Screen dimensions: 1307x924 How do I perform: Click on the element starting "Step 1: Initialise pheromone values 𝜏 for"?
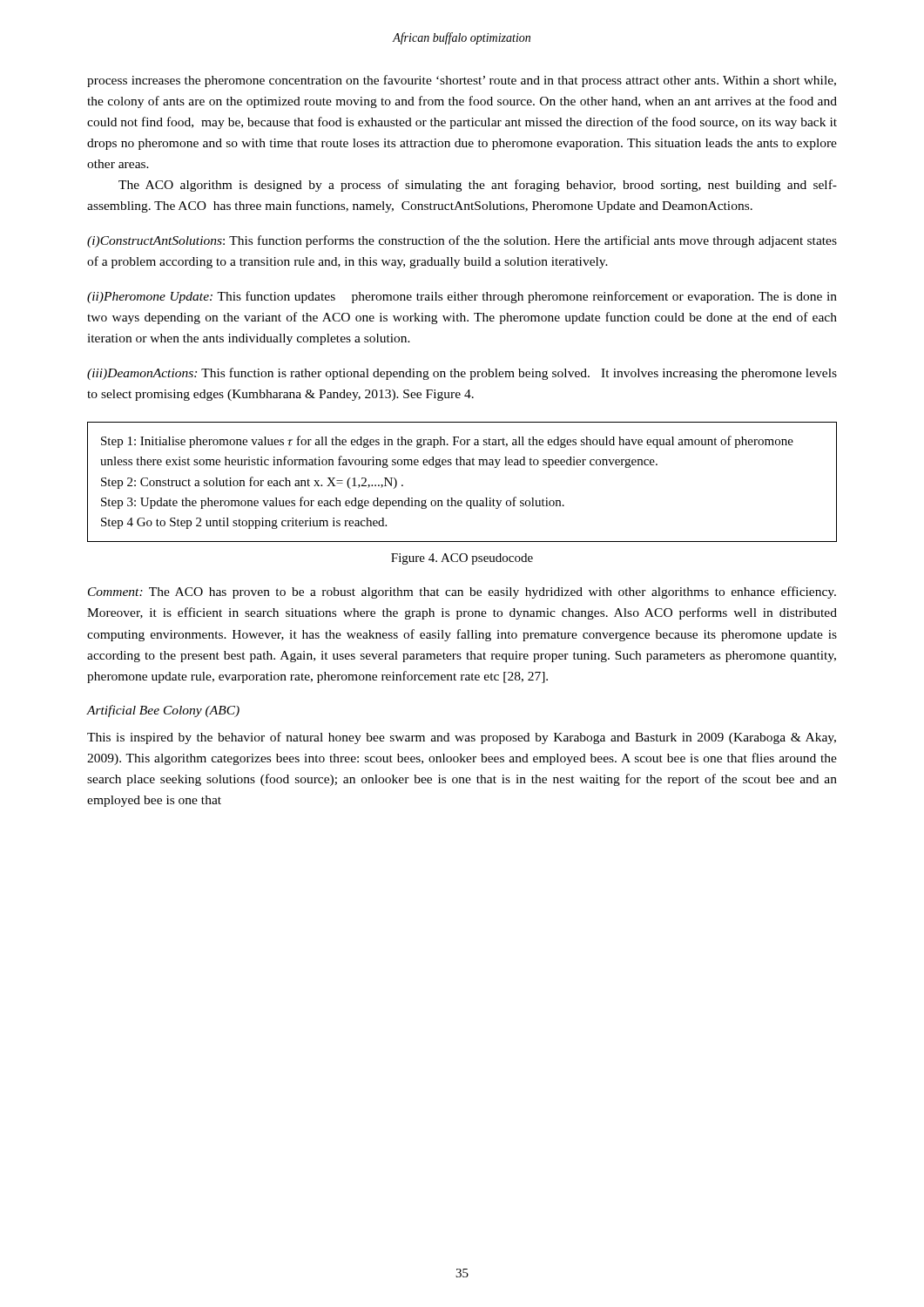pos(447,442)
